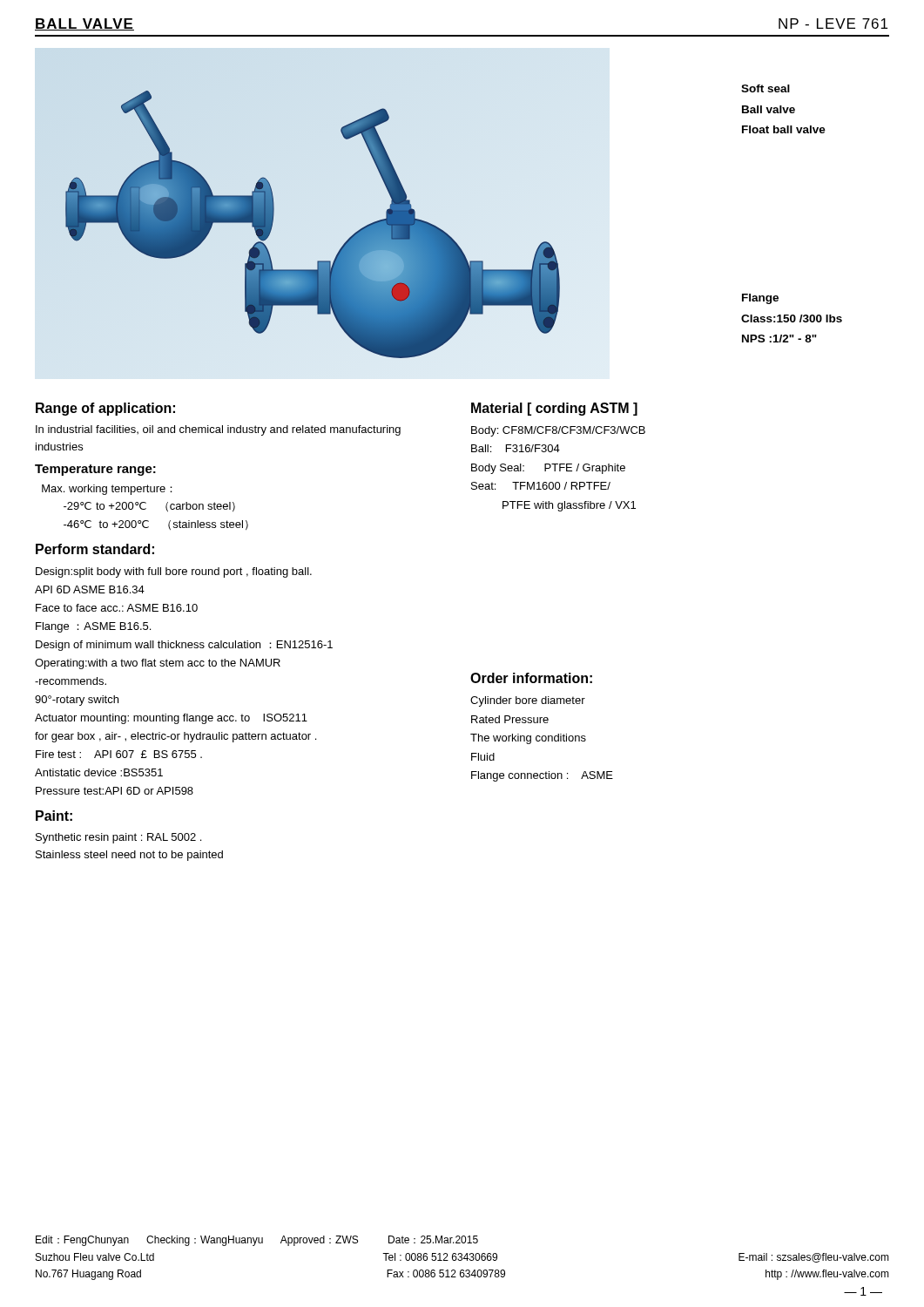Where does it say "Perform standard:"?
Screen dimensions: 1307x924
coord(95,549)
